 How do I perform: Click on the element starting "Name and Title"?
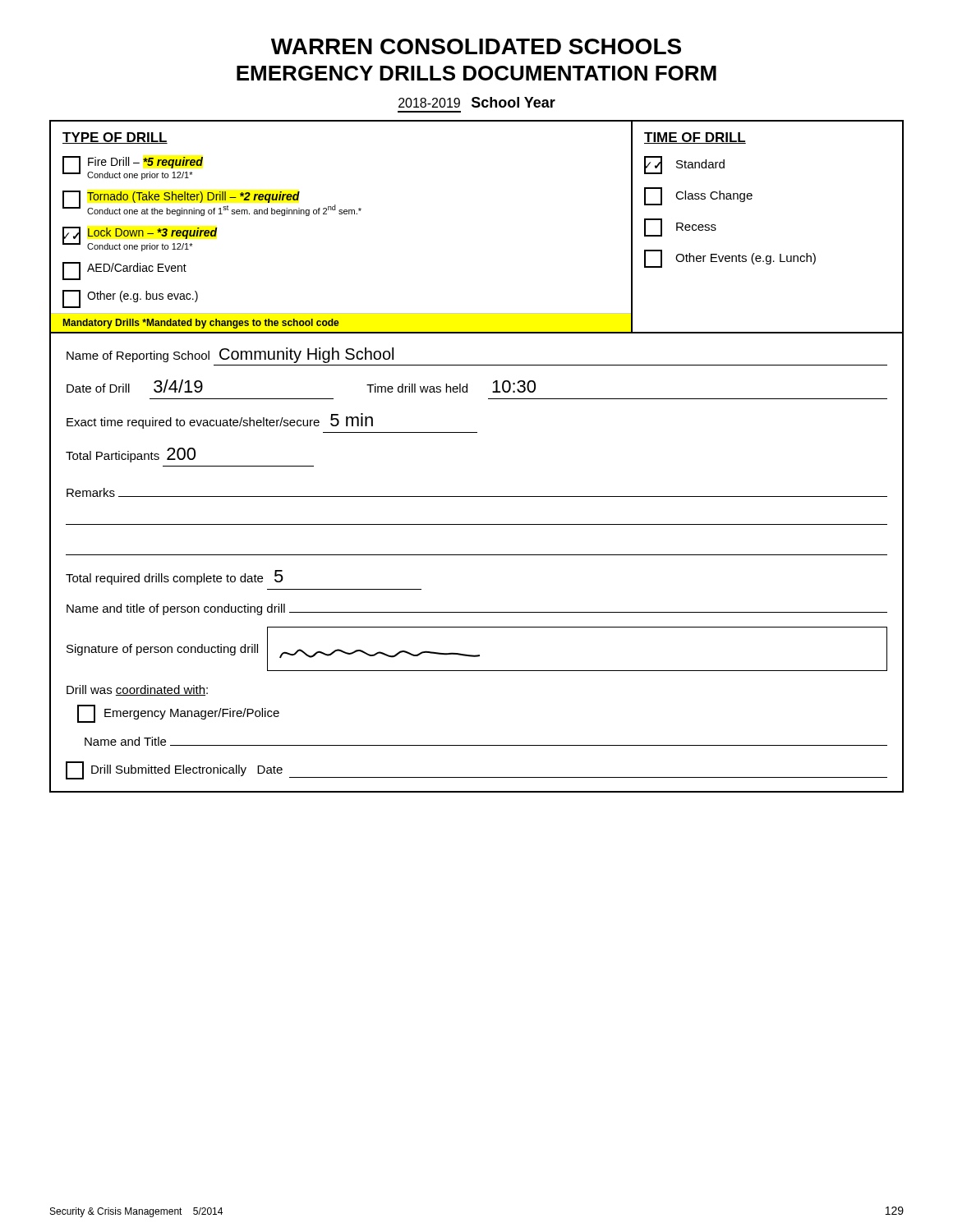[x=486, y=741]
